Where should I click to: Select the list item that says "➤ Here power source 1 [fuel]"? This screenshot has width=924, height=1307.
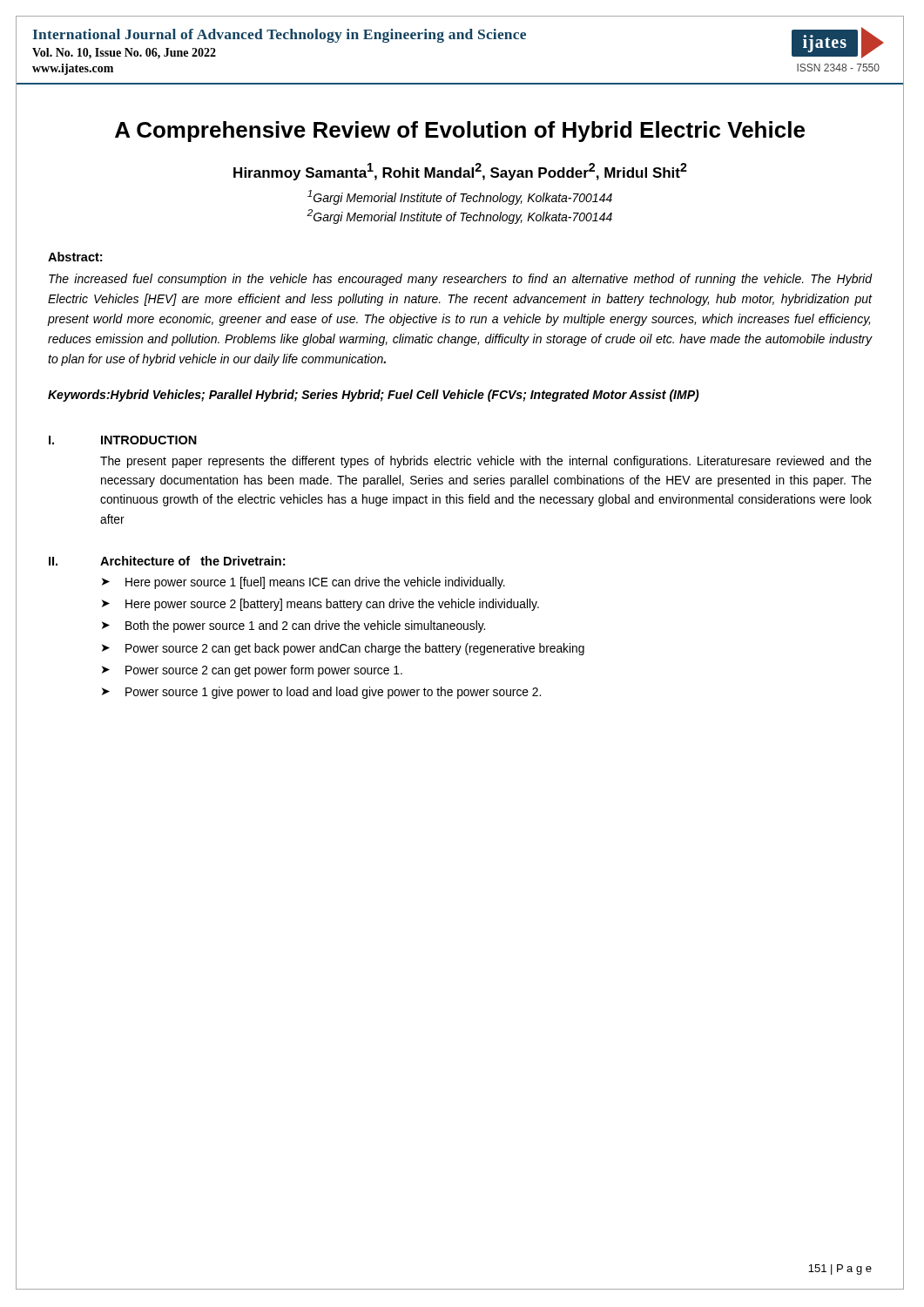pos(486,582)
